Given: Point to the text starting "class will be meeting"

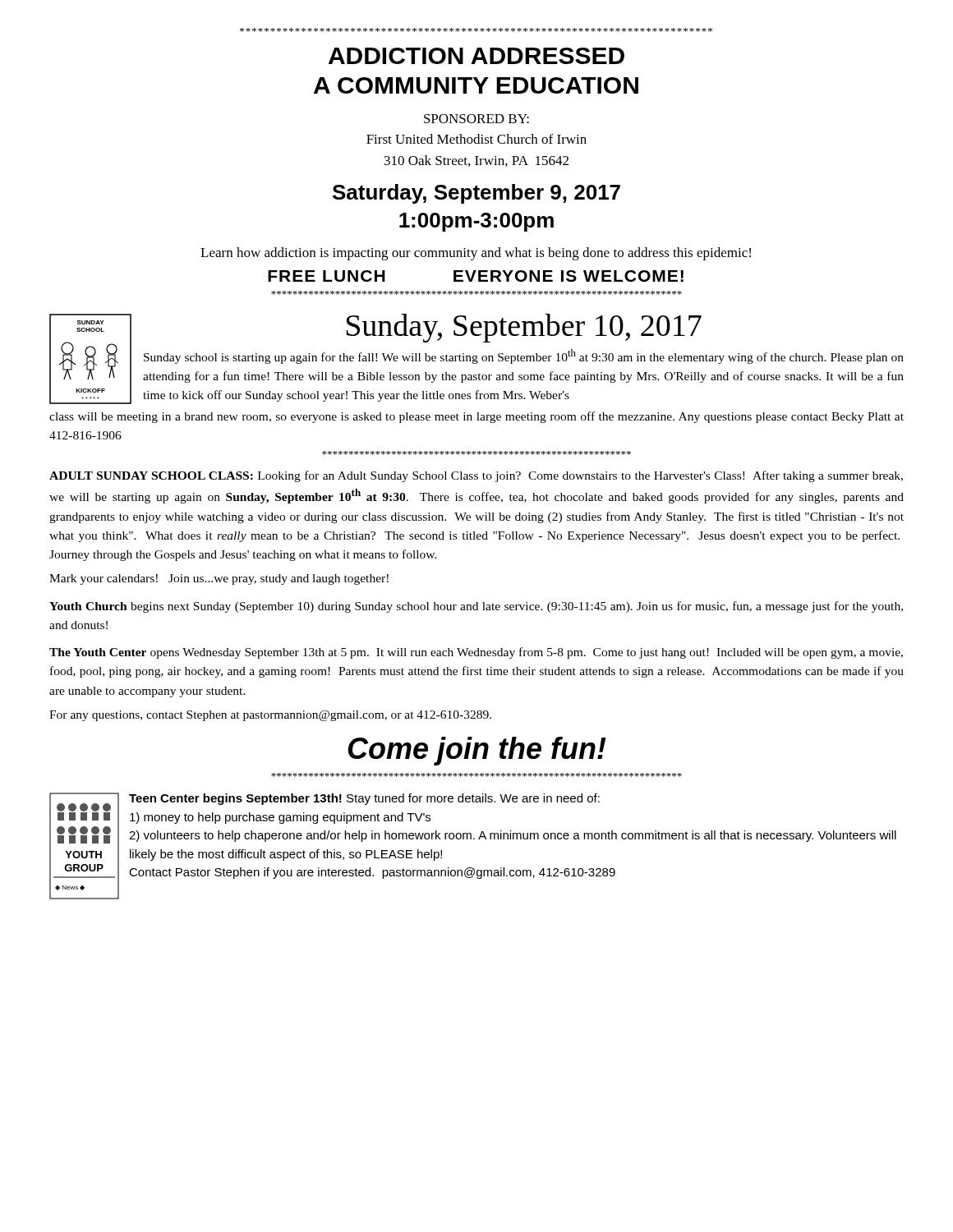Looking at the screenshot, I should [476, 425].
